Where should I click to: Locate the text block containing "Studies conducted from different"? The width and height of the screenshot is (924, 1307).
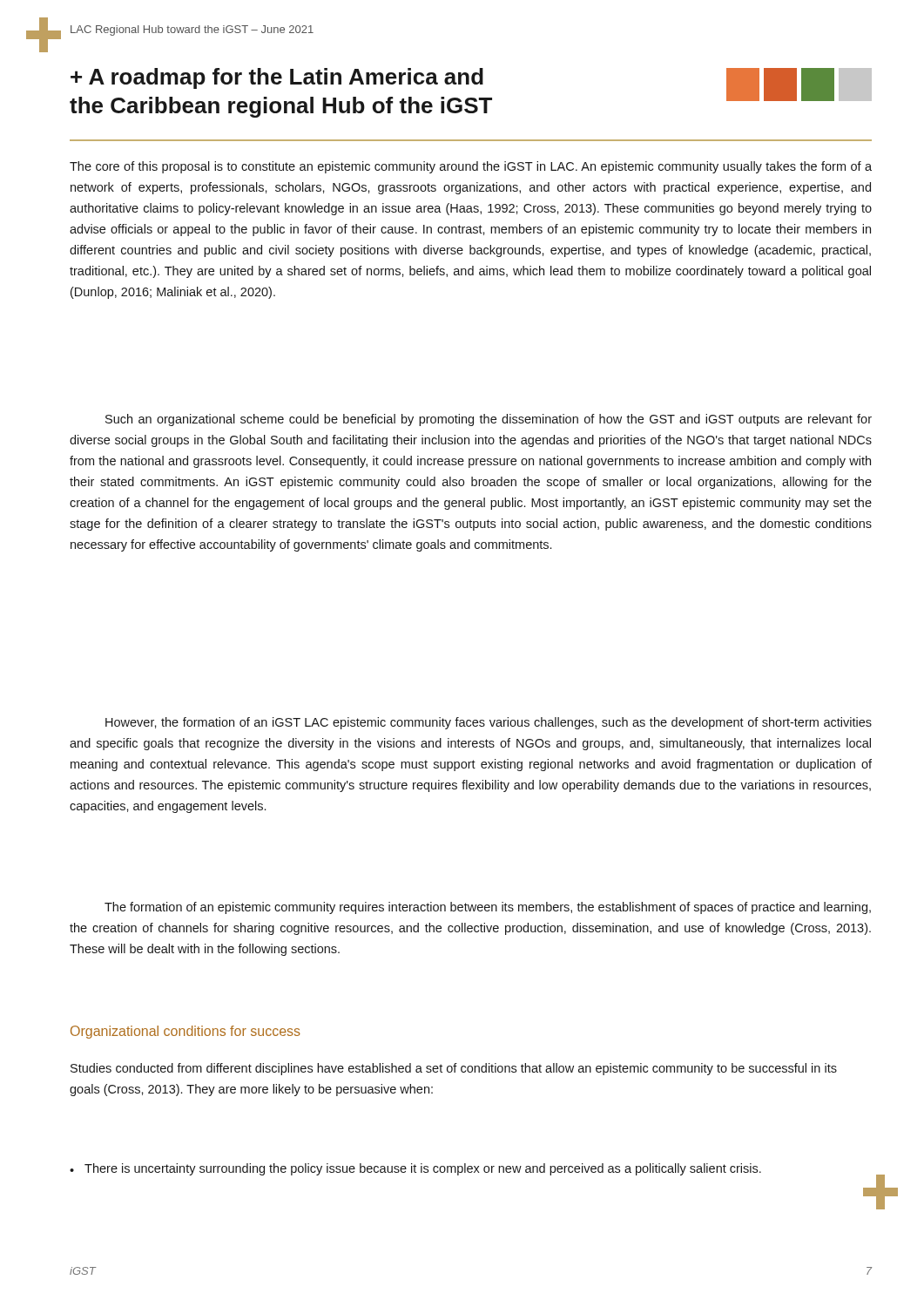tap(453, 1079)
